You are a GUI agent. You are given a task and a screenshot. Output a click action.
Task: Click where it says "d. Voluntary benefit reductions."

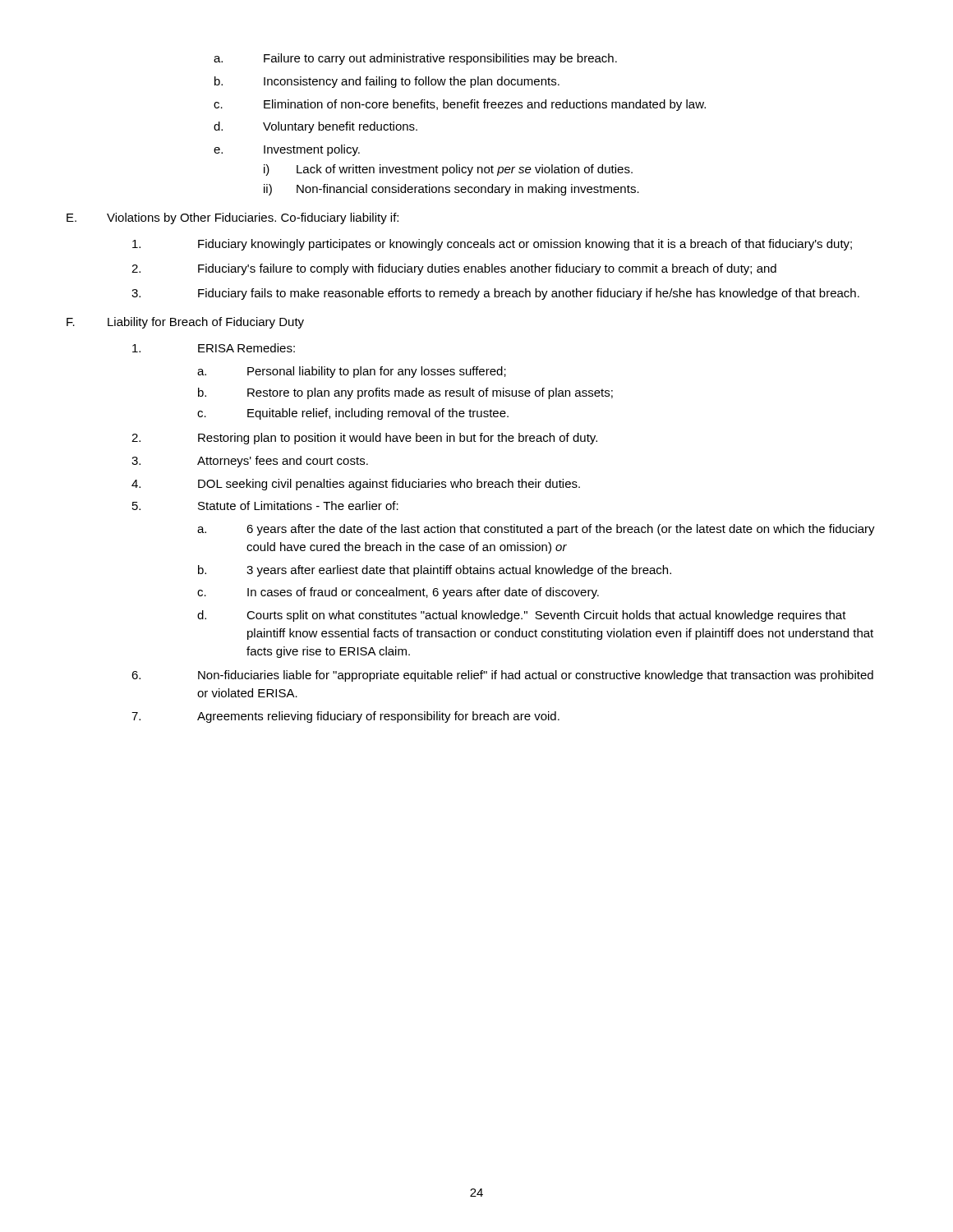point(315,127)
